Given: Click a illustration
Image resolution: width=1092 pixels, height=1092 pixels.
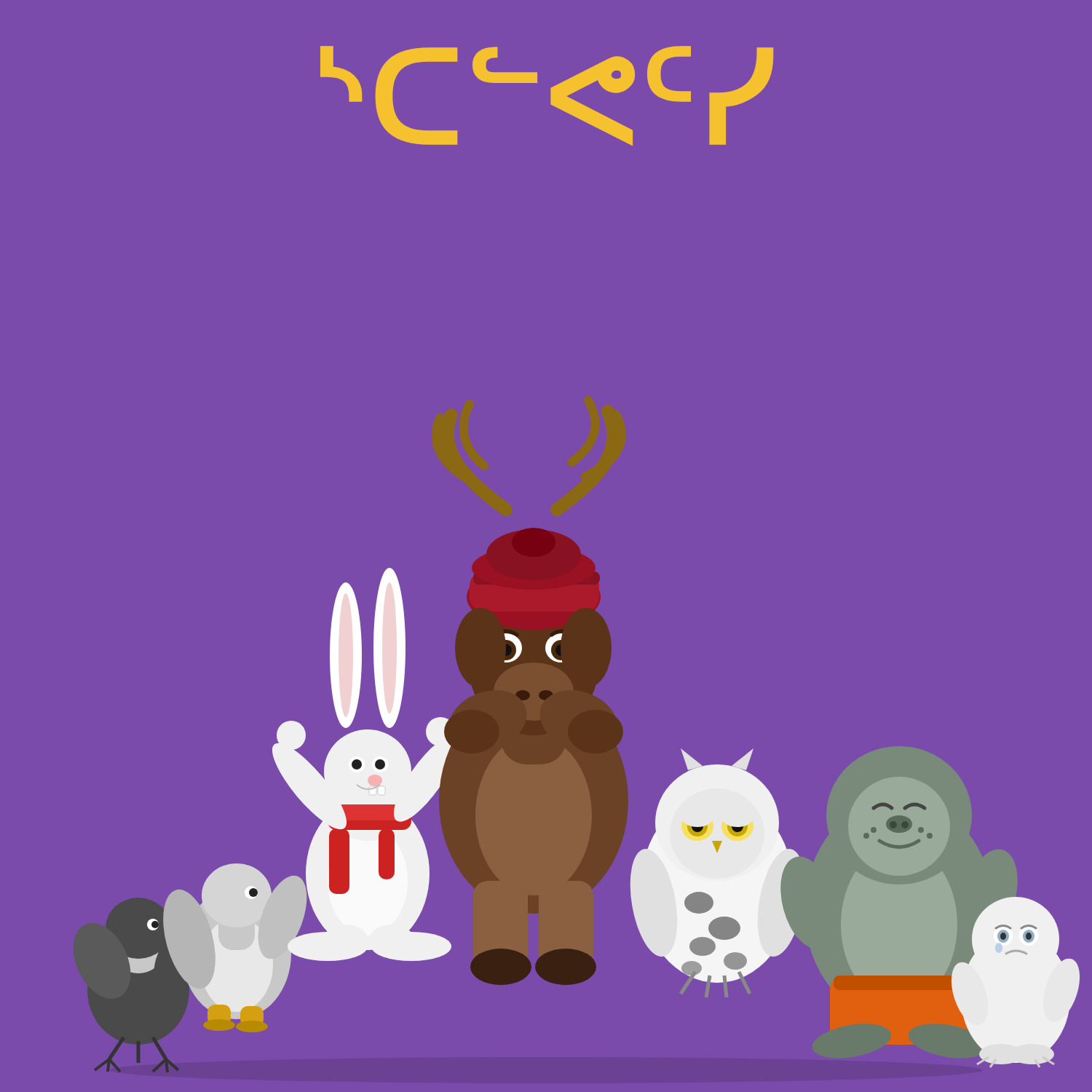Looking at the screenshot, I should click(546, 710).
